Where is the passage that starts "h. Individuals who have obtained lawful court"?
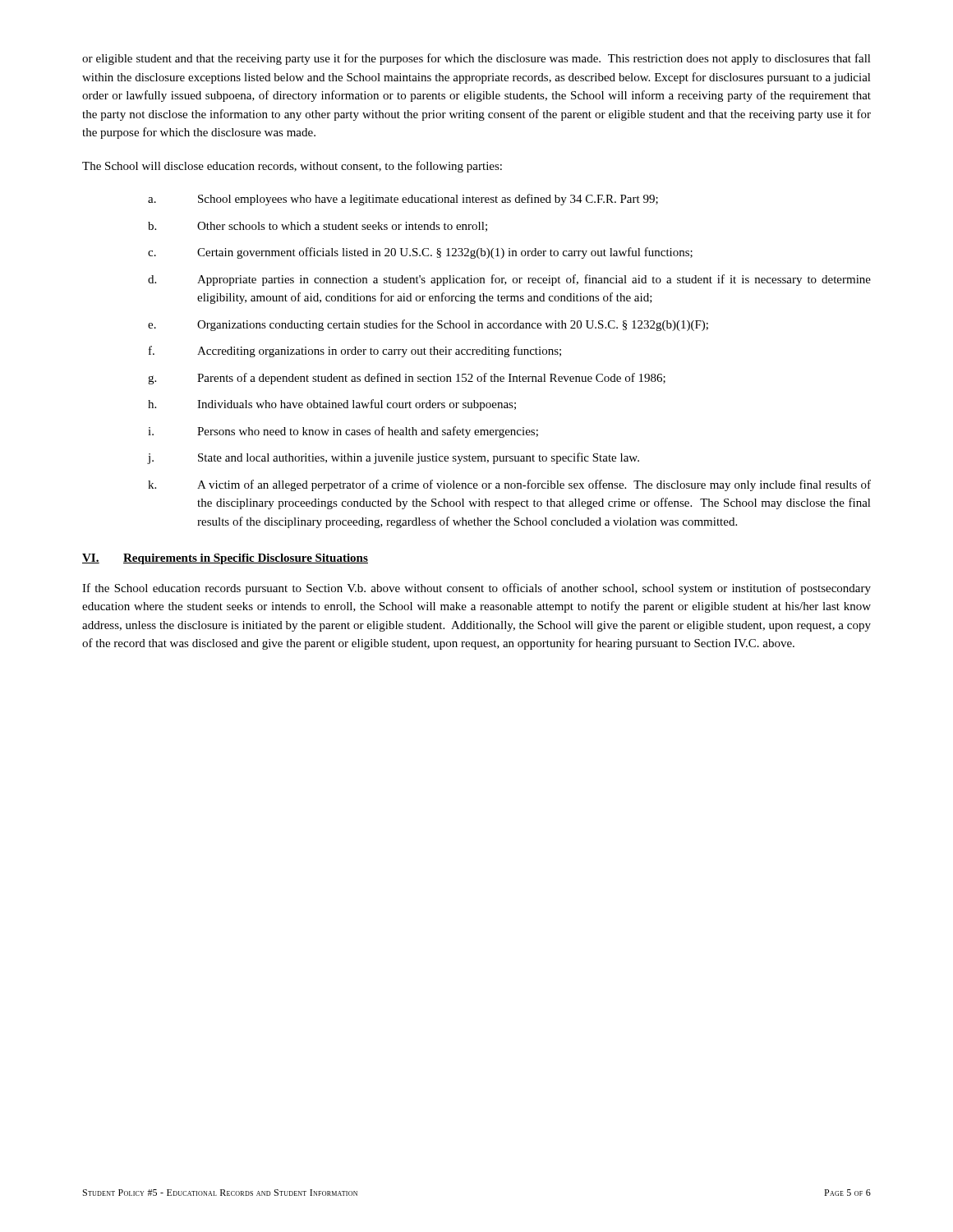This screenshot has width=953, height=1232. tap(476, 404)
